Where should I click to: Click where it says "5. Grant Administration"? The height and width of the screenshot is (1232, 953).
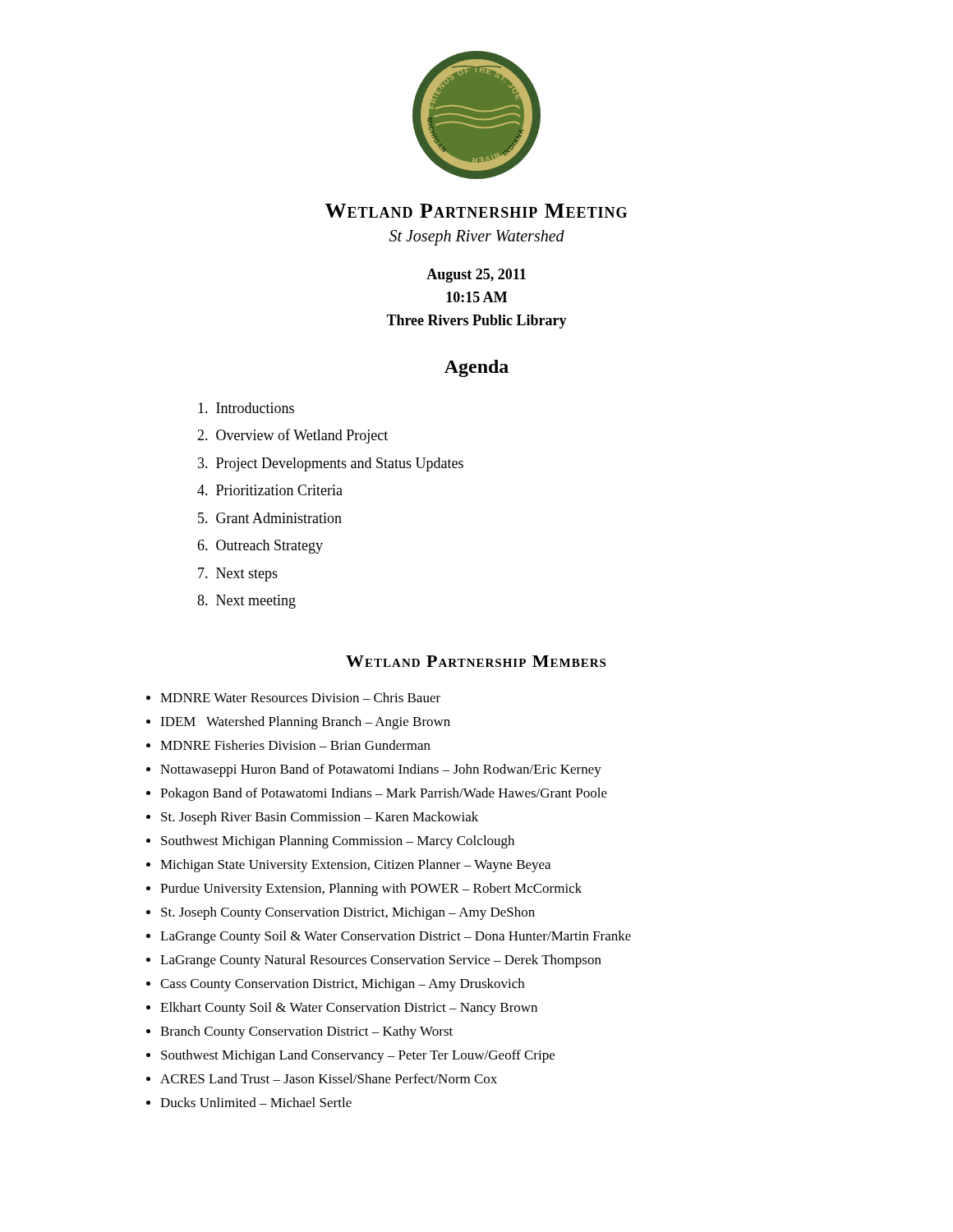coord(269,518)
